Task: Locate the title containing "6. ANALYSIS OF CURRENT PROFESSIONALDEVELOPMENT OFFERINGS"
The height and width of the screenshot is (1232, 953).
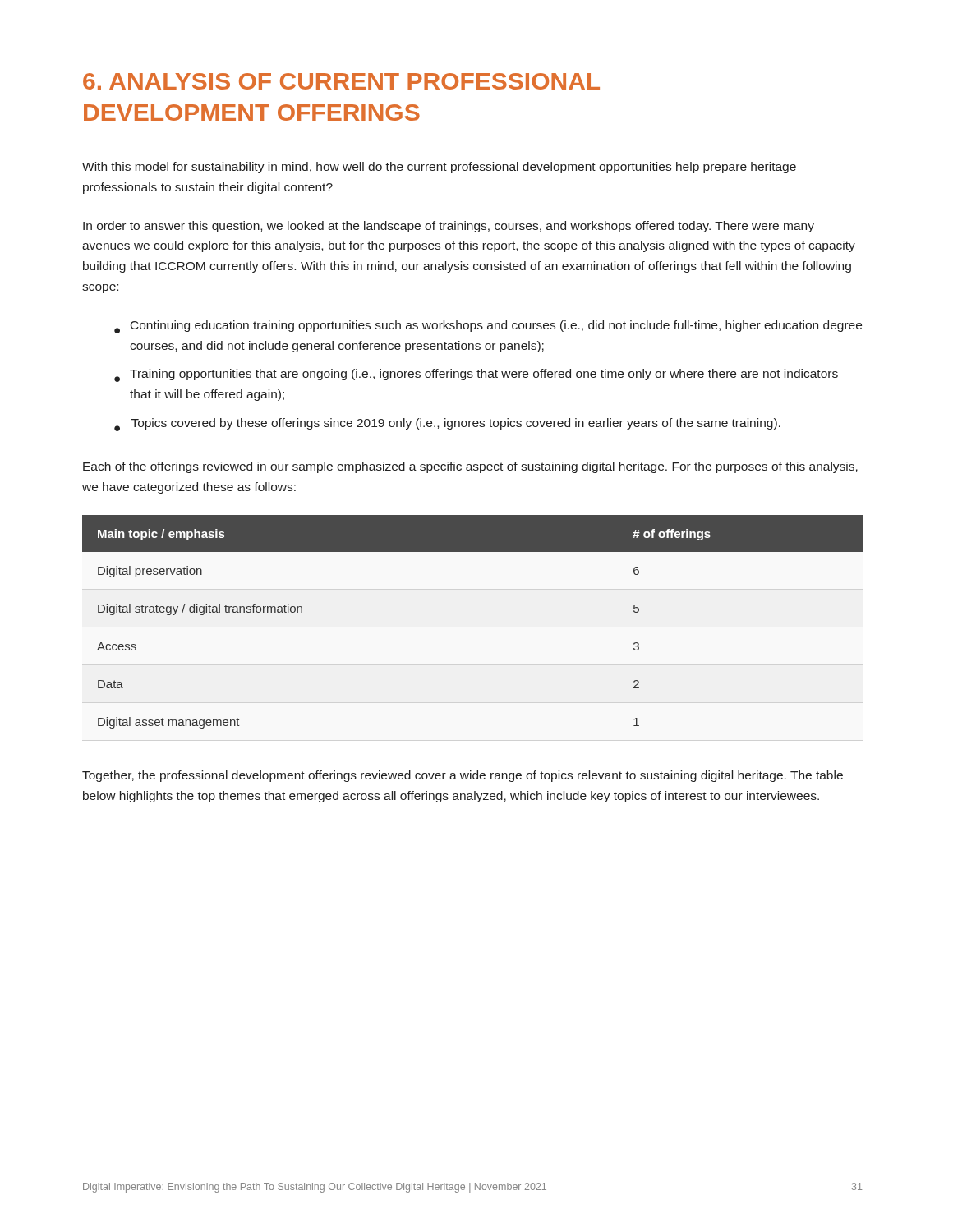Action: pyautogui.click(x=341, y=96)
